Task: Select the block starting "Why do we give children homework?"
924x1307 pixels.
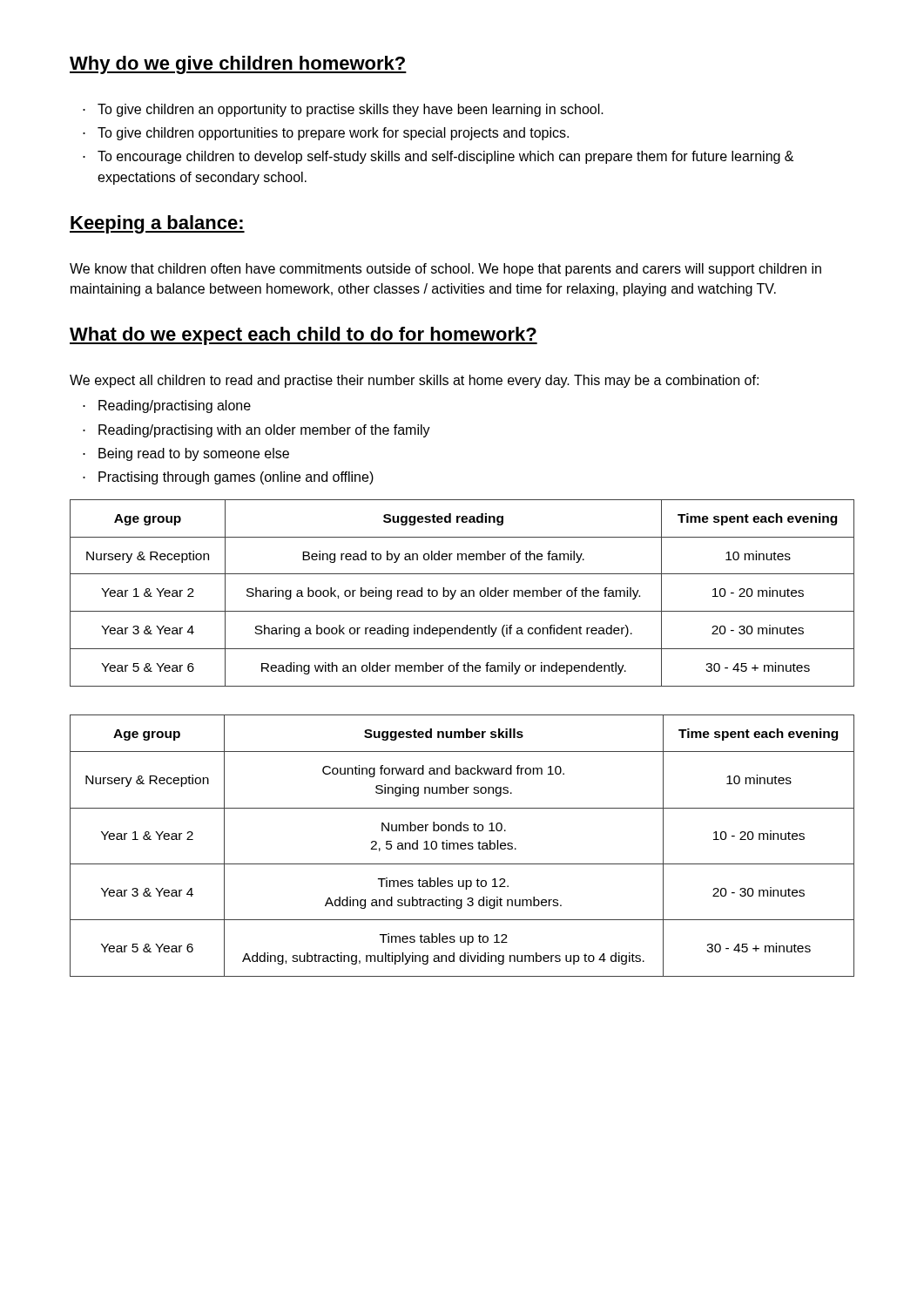Action: [238, 65]
